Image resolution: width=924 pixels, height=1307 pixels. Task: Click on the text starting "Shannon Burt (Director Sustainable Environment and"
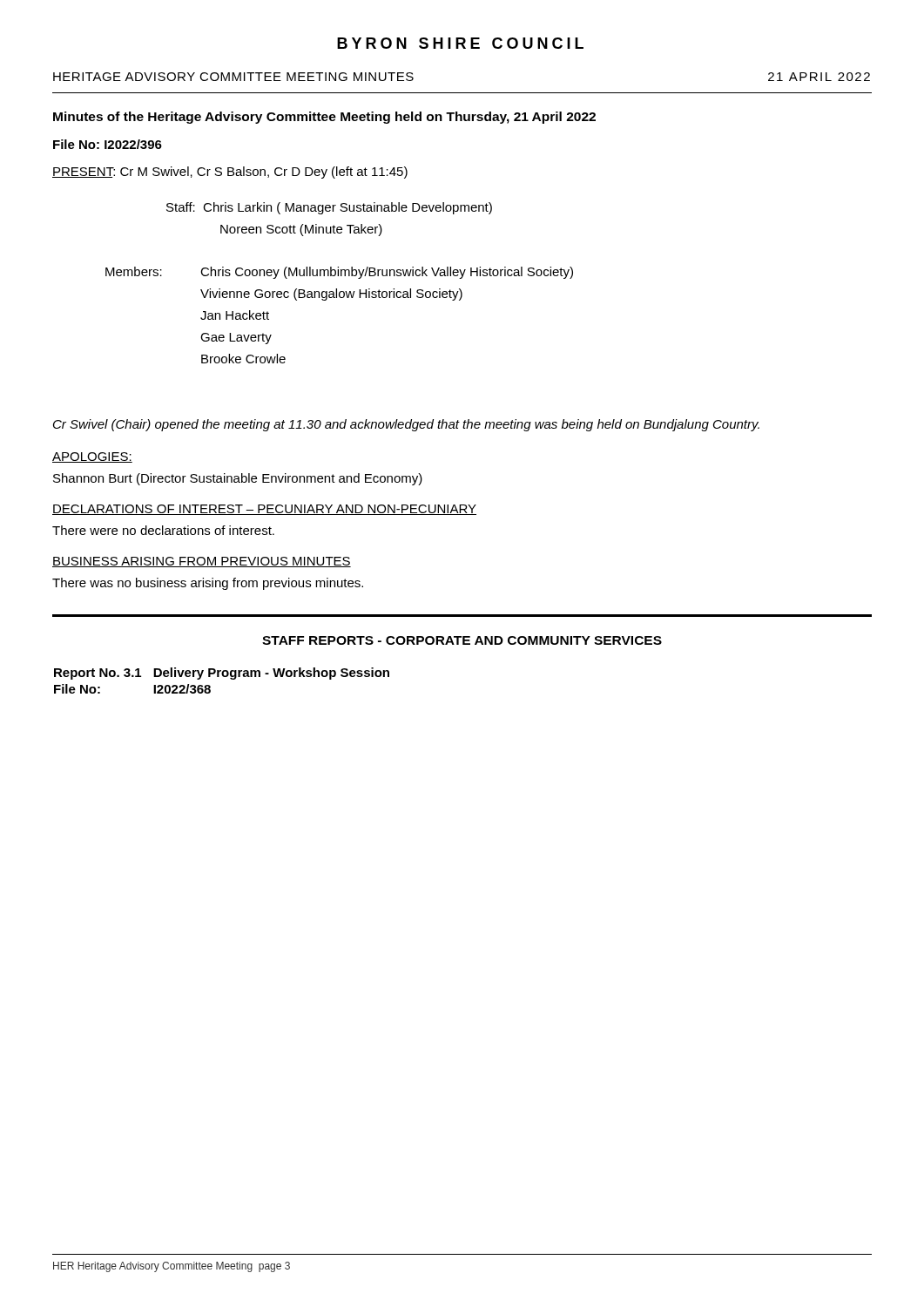(237, 478)
